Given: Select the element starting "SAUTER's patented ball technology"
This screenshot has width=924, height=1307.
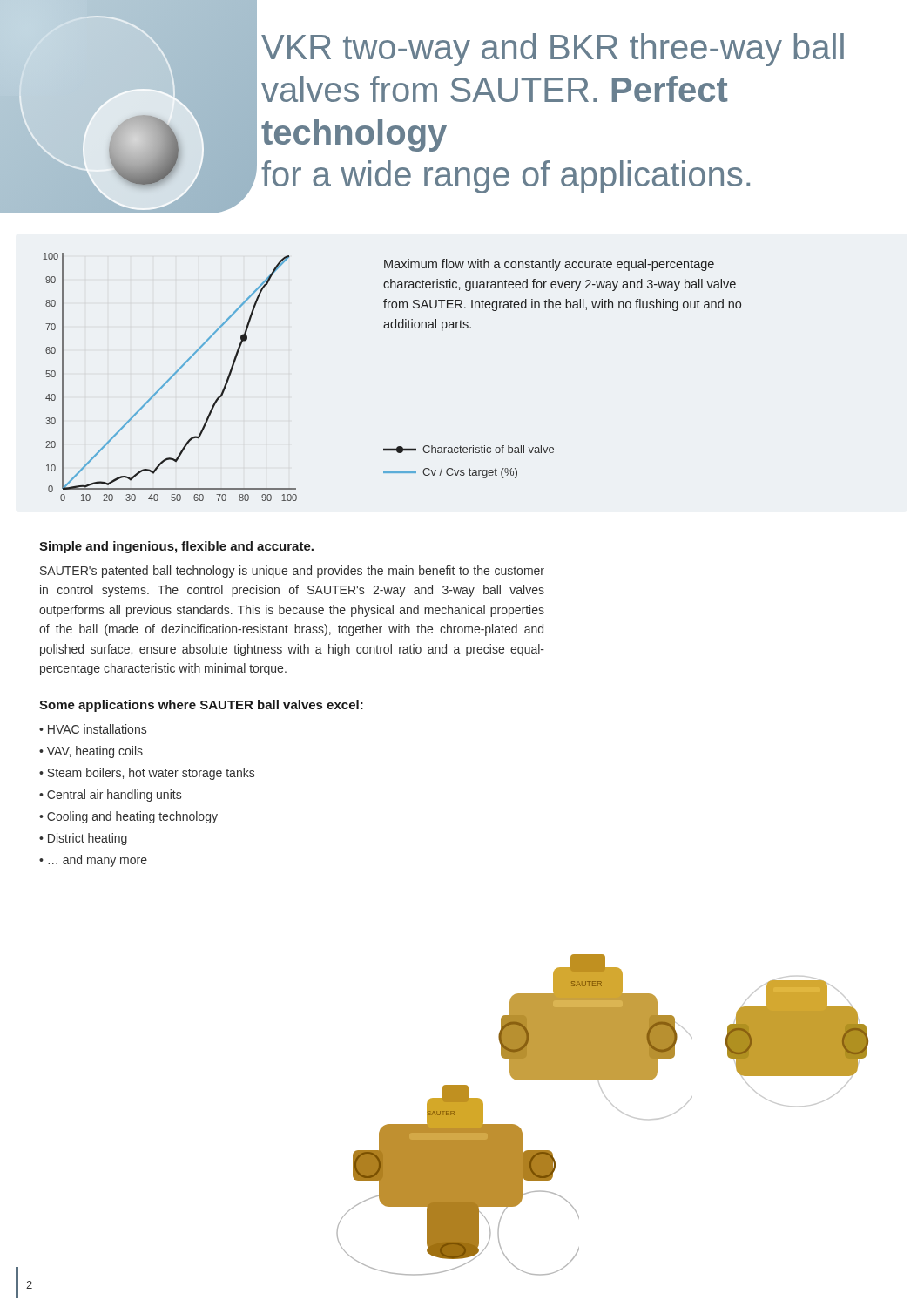Looking at the screenshot, I should [292, 619].
